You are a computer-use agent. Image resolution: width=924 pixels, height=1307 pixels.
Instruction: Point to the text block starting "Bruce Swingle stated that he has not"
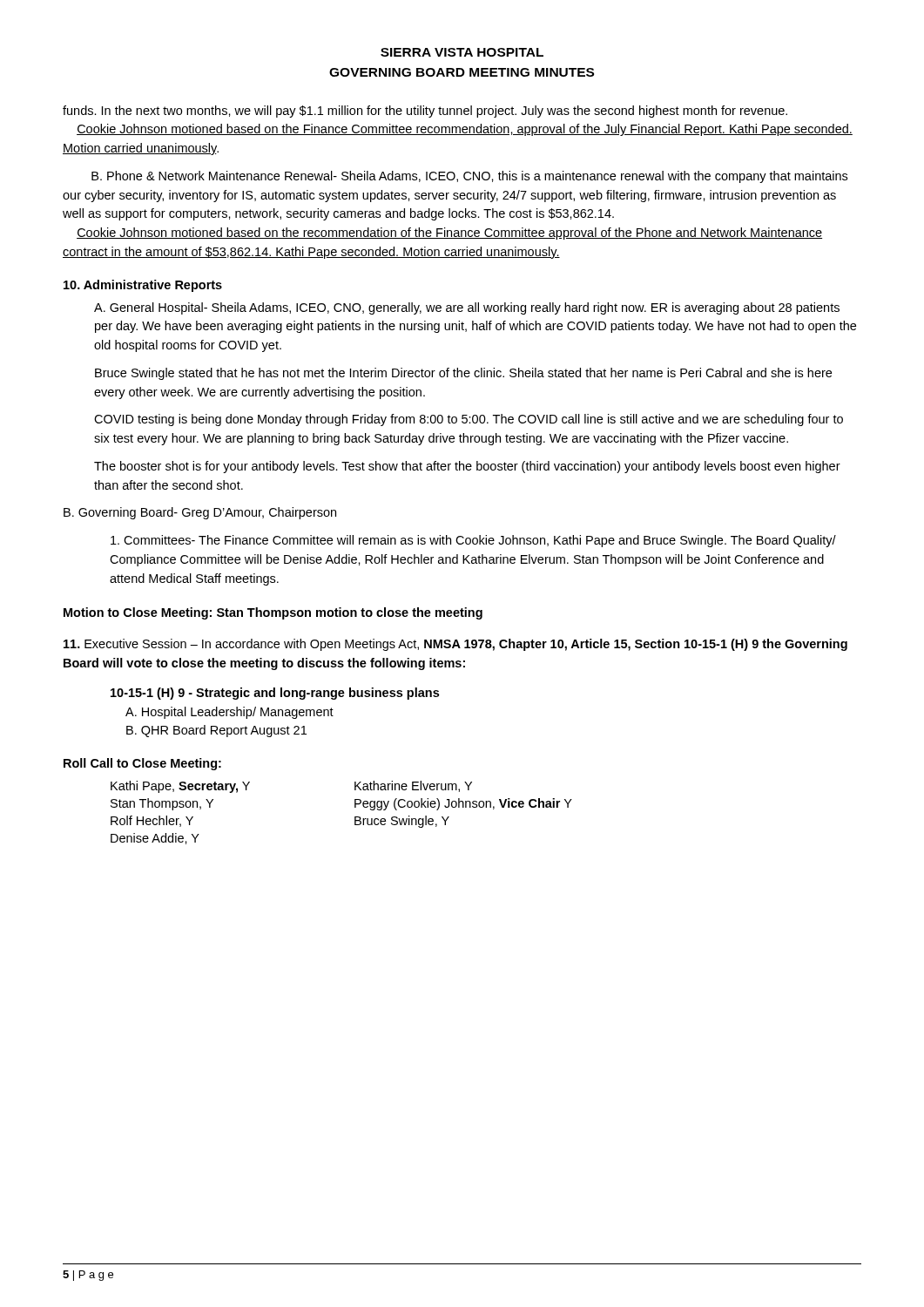click(x=463, y=382)
